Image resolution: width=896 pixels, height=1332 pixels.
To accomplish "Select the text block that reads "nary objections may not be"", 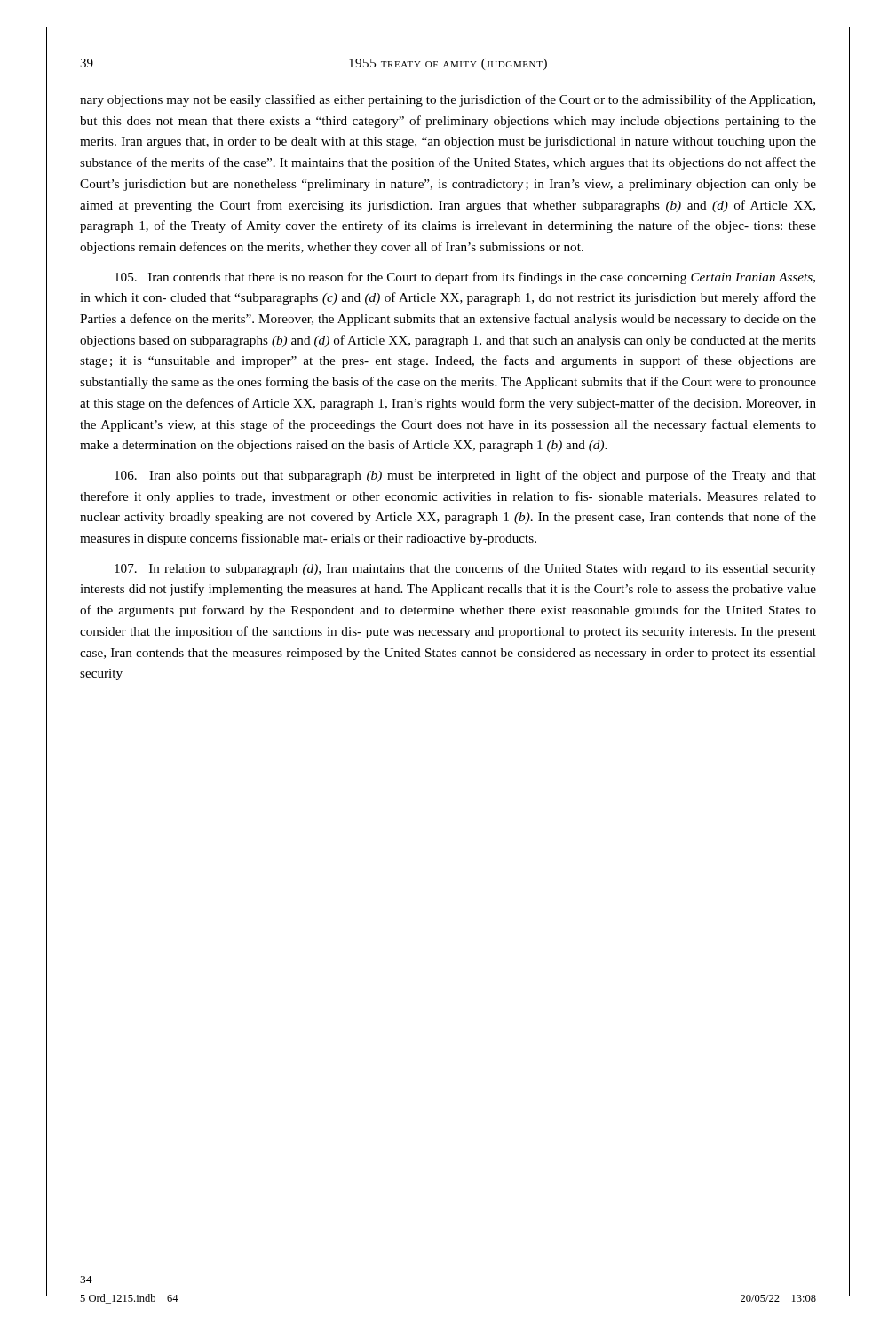I will [448, 173].
